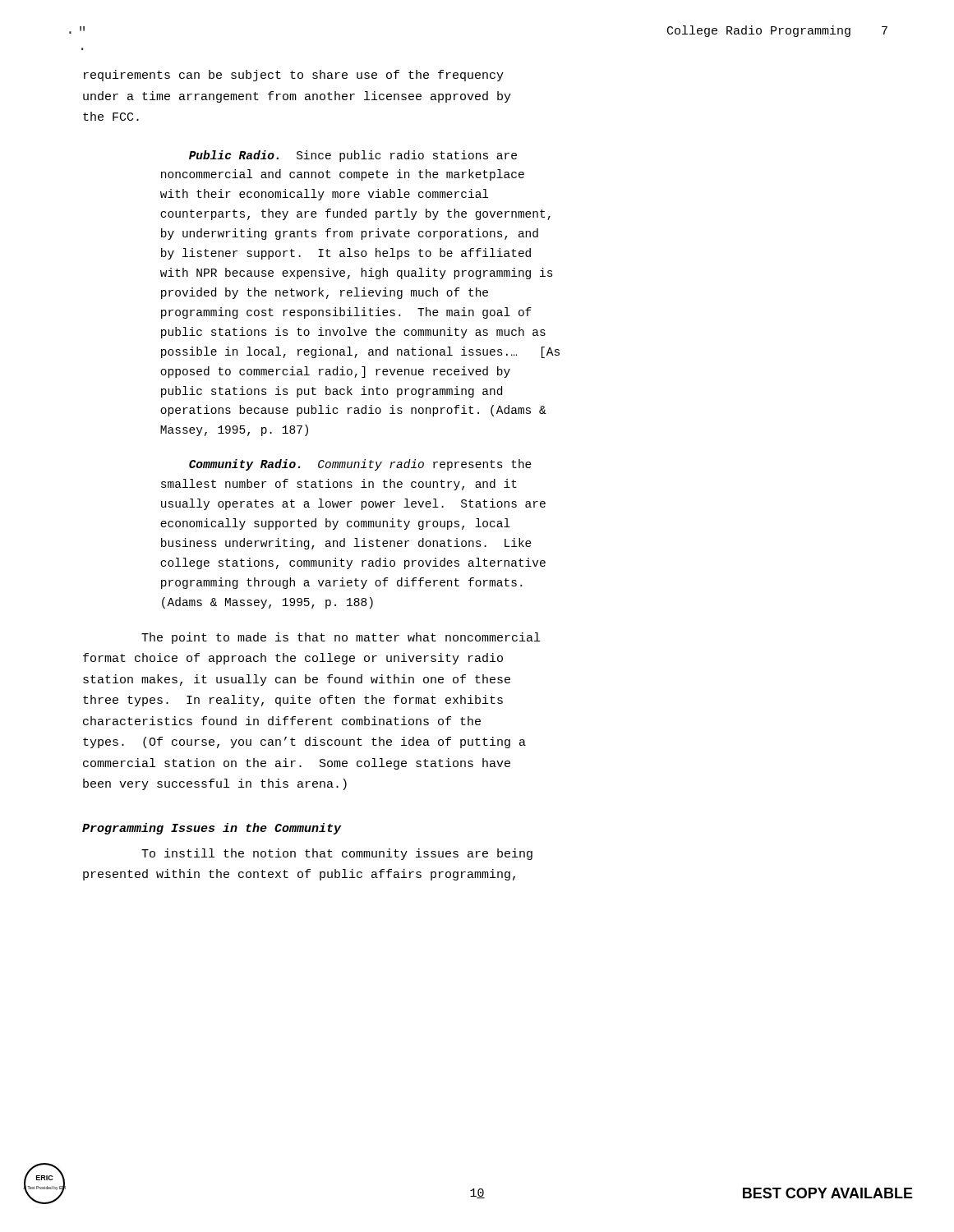Point to the block beginning "Community Radio. Community radio represents the"
This screenshot has height=1232, width=954.
(339, 534)
